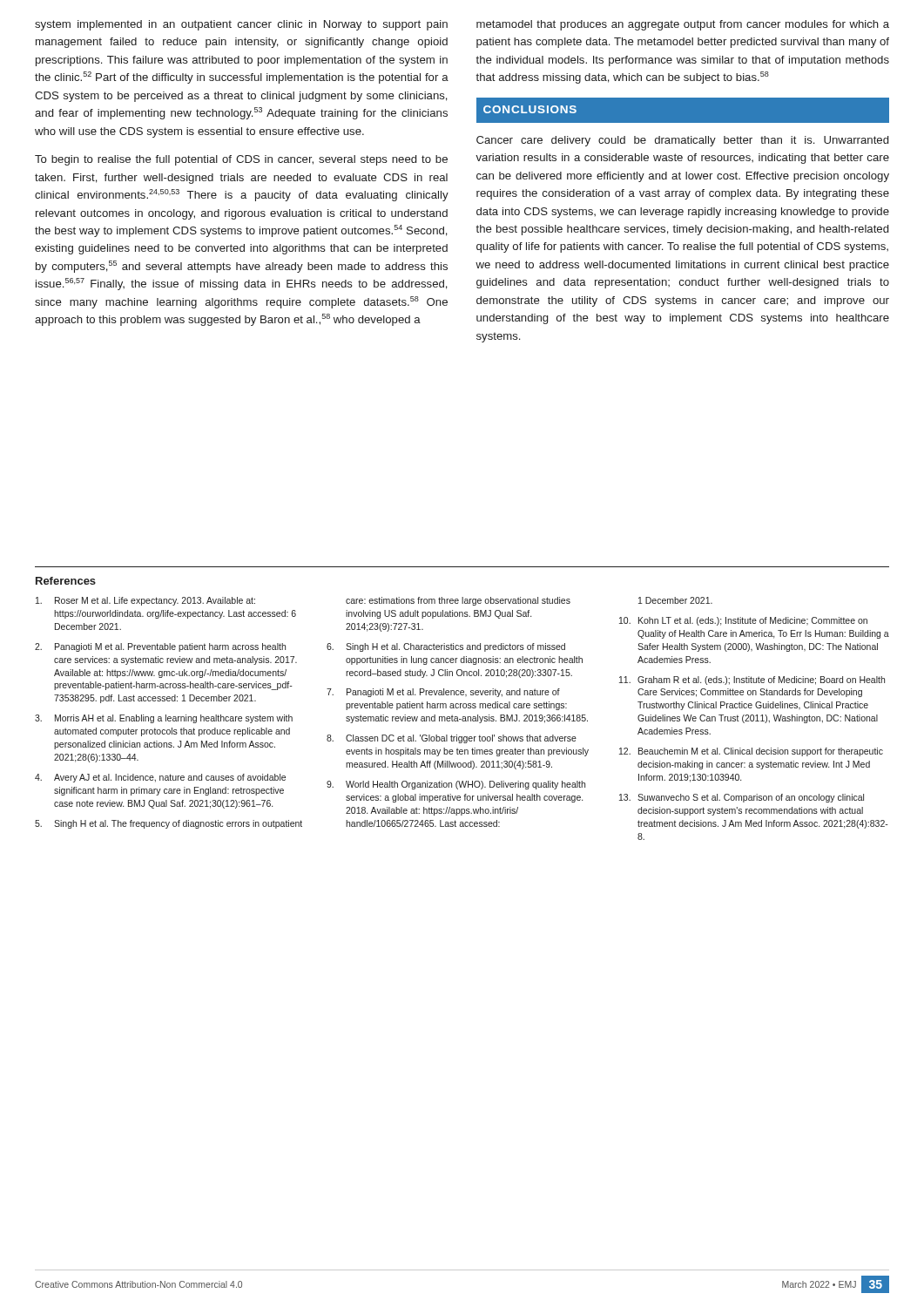Viewport: 924px width, 1307px height.
Task: Click on the passage starting "Roser M et al. Life expectancy. 2013."
Action: point(170,614)
